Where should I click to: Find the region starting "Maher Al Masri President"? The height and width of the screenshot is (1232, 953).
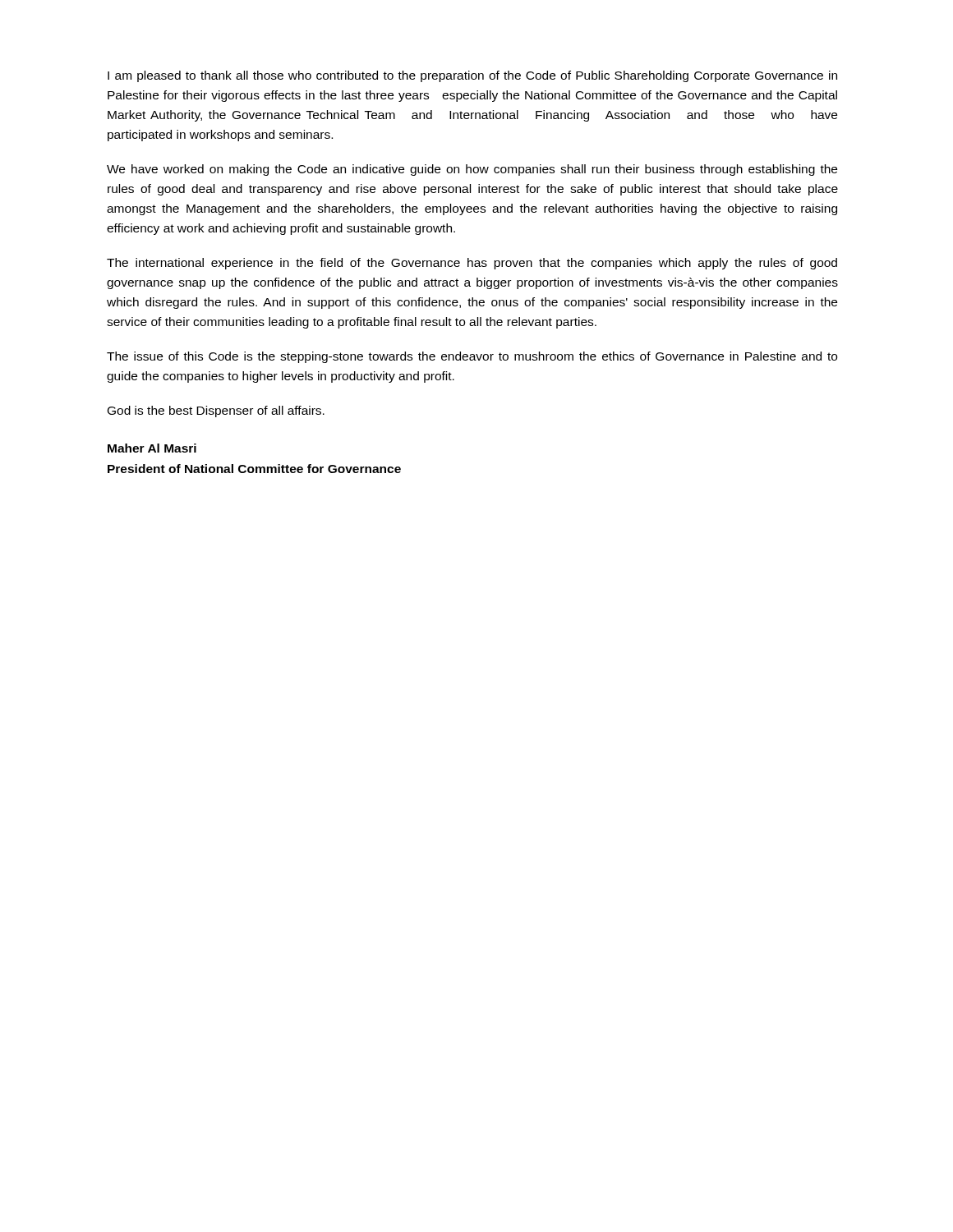[152, 448]
